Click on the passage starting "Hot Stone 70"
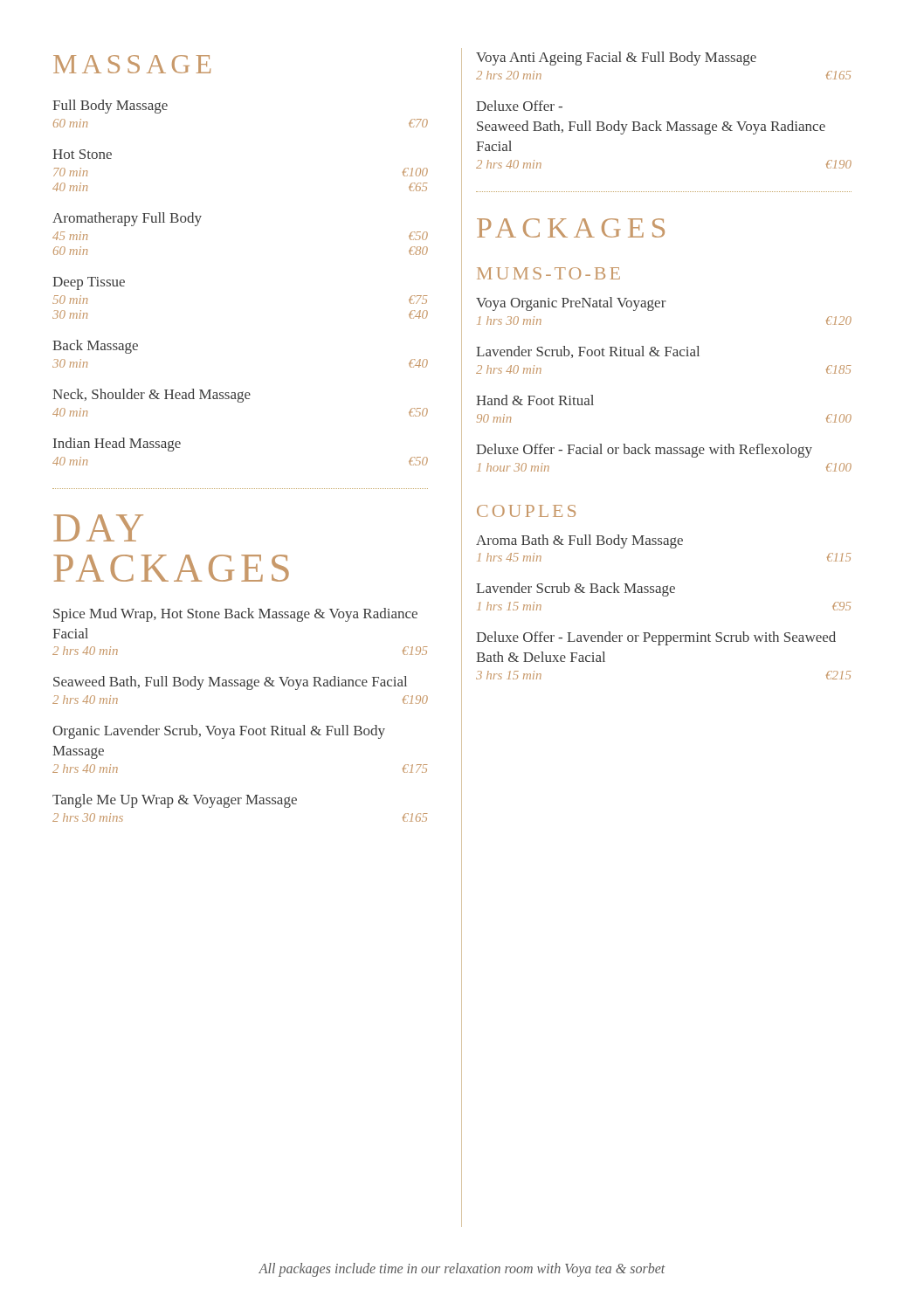The width and height of the screenshot is (924, 1310). [82, 154]
